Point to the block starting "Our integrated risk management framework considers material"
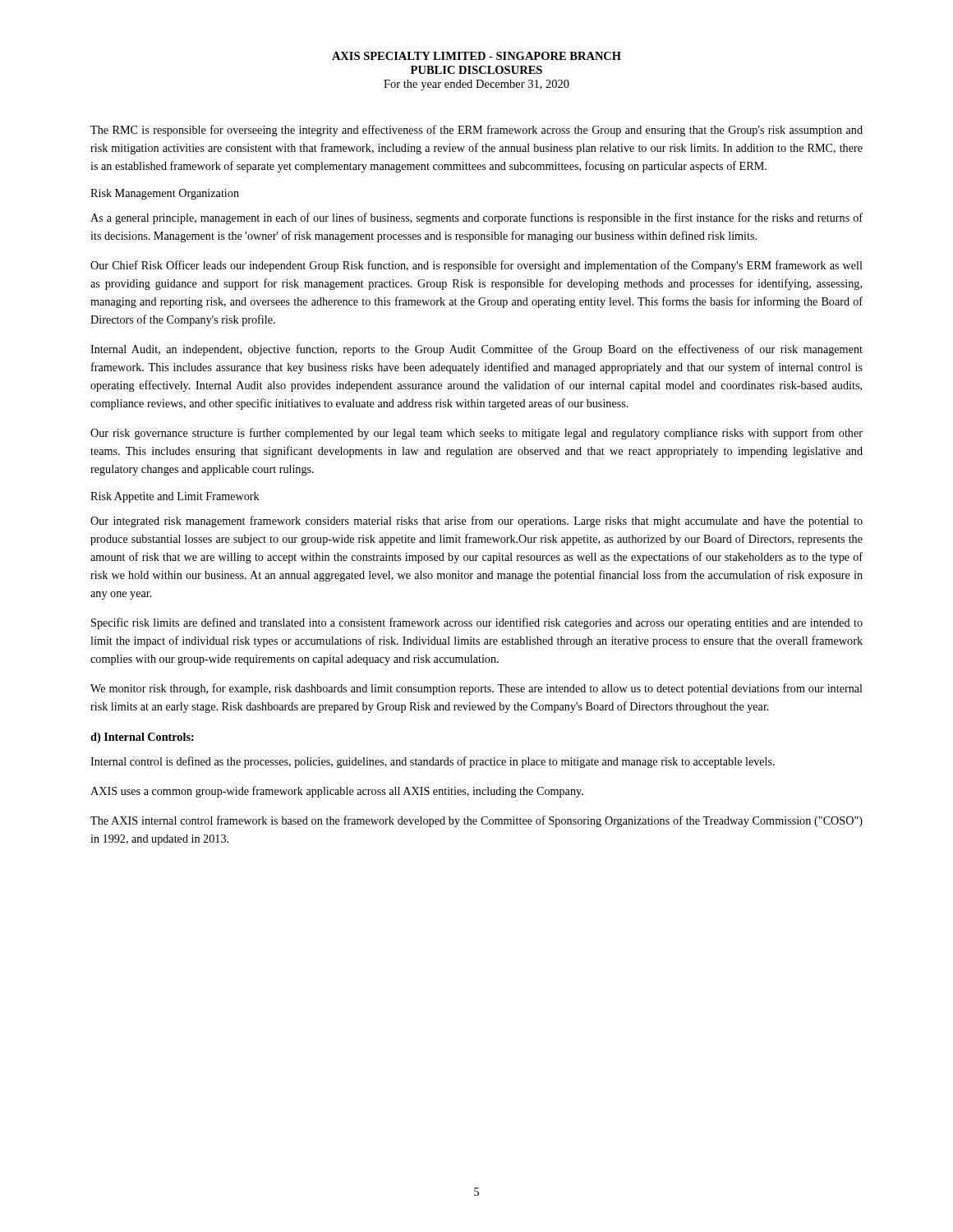Screen dimensions: 1232x953 [476, 557]
